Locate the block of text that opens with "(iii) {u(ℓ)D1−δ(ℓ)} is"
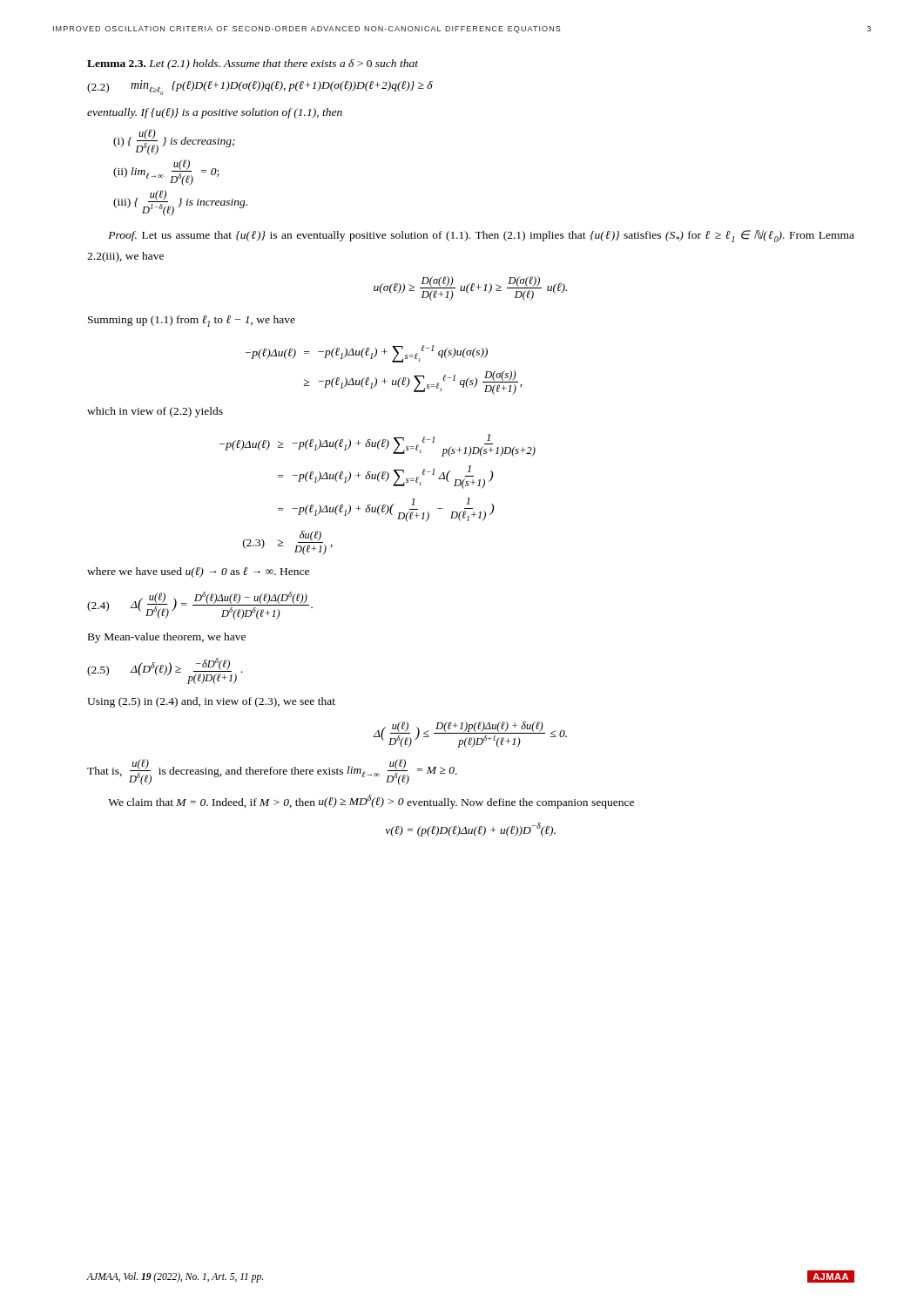This screenshot has height=1307, width=924. pyautogui.click(x=181, y=202)
